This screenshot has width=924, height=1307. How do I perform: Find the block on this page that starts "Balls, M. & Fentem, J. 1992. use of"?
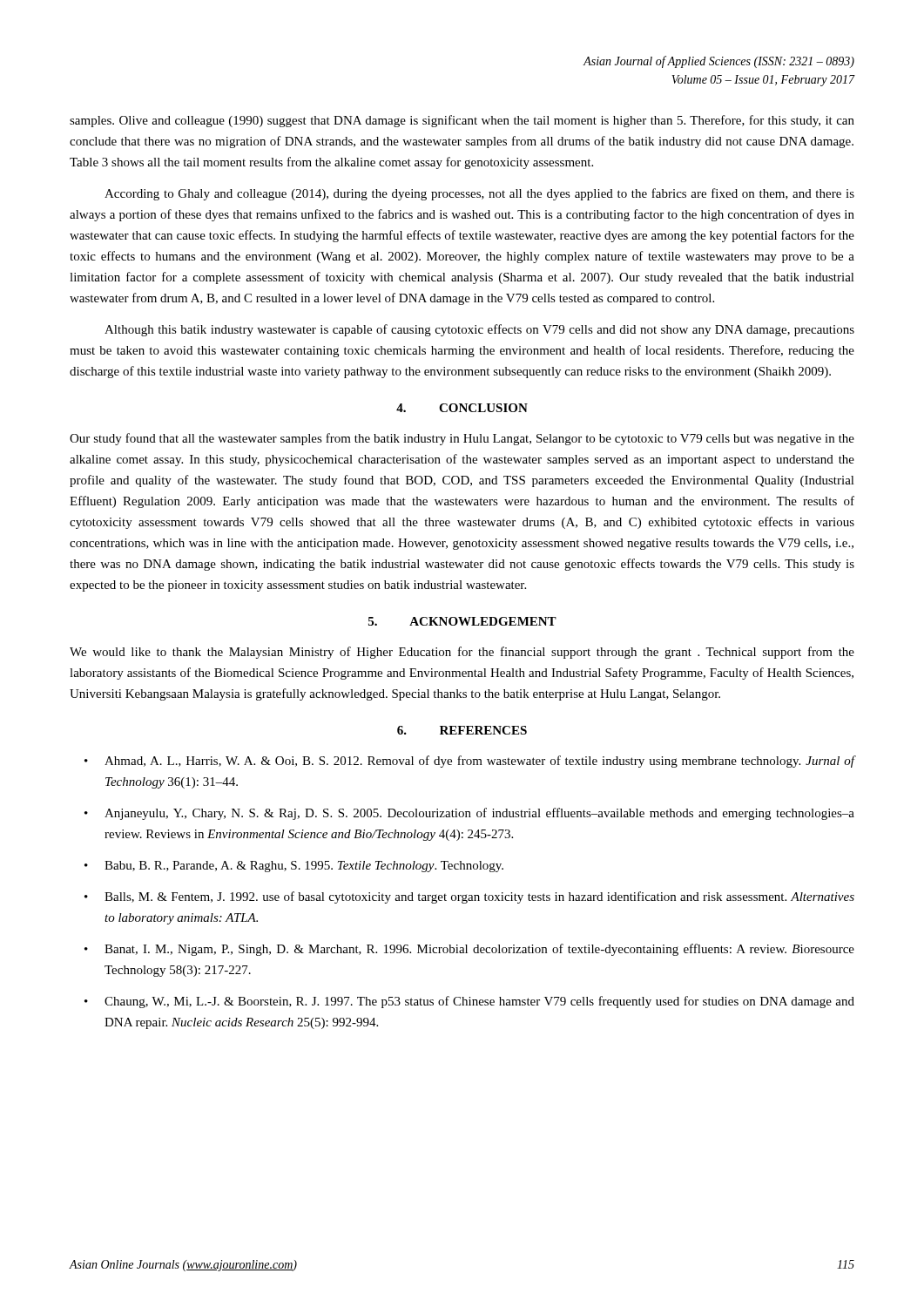(x=479, y=907)
